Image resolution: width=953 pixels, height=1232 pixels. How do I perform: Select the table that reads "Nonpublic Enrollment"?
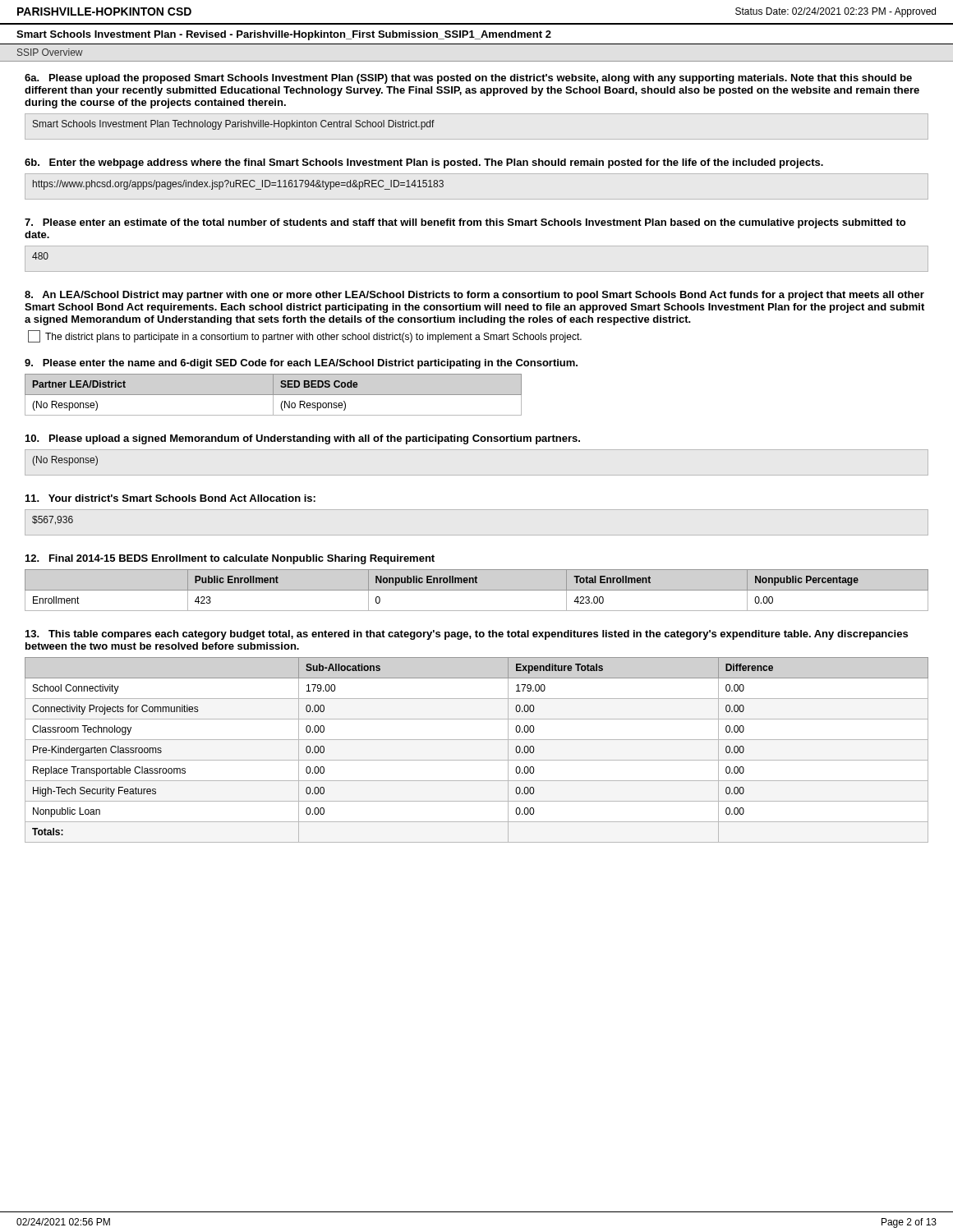[x=476, y=590]
